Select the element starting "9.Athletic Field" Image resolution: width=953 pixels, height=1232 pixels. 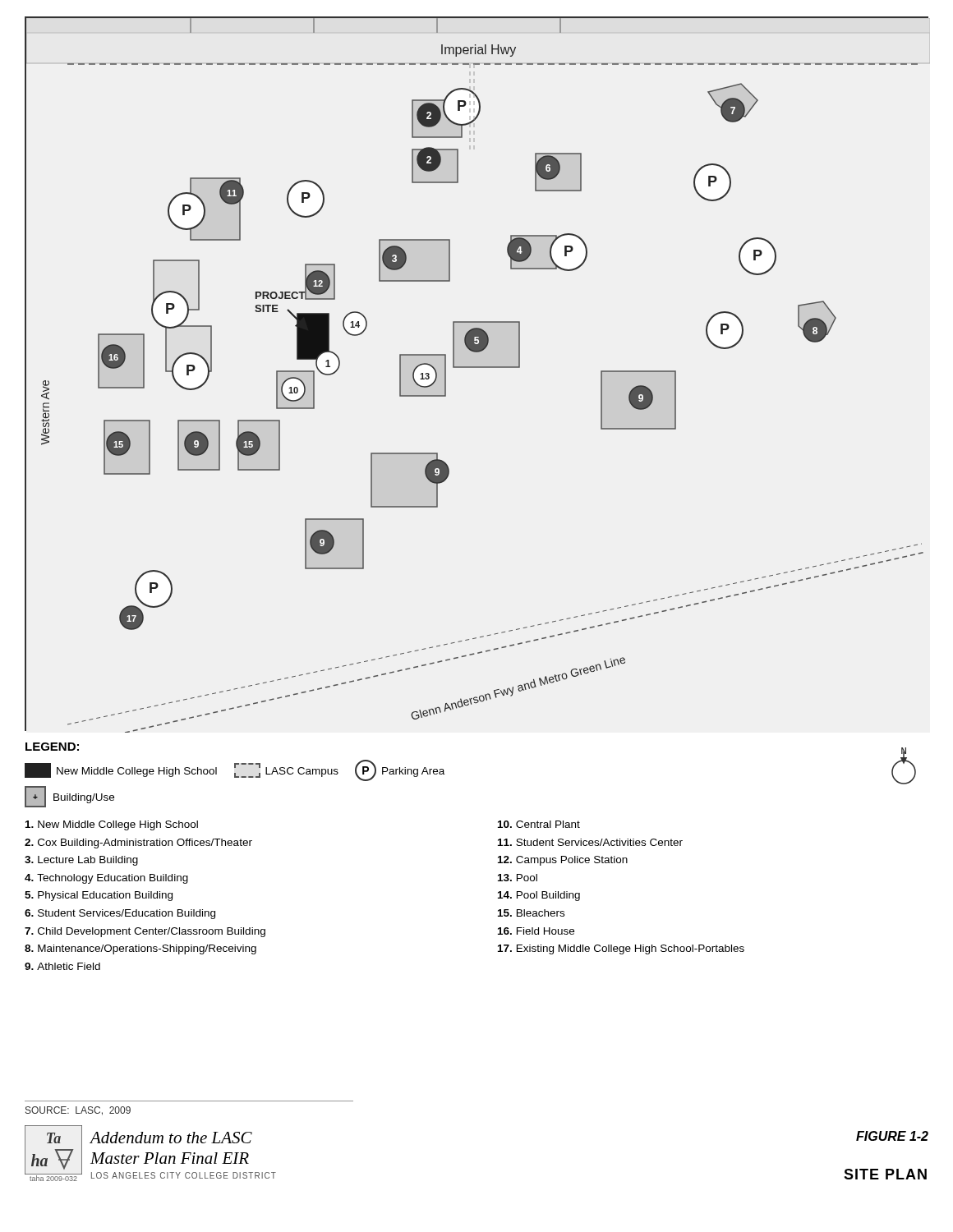(x=63, y=966)
